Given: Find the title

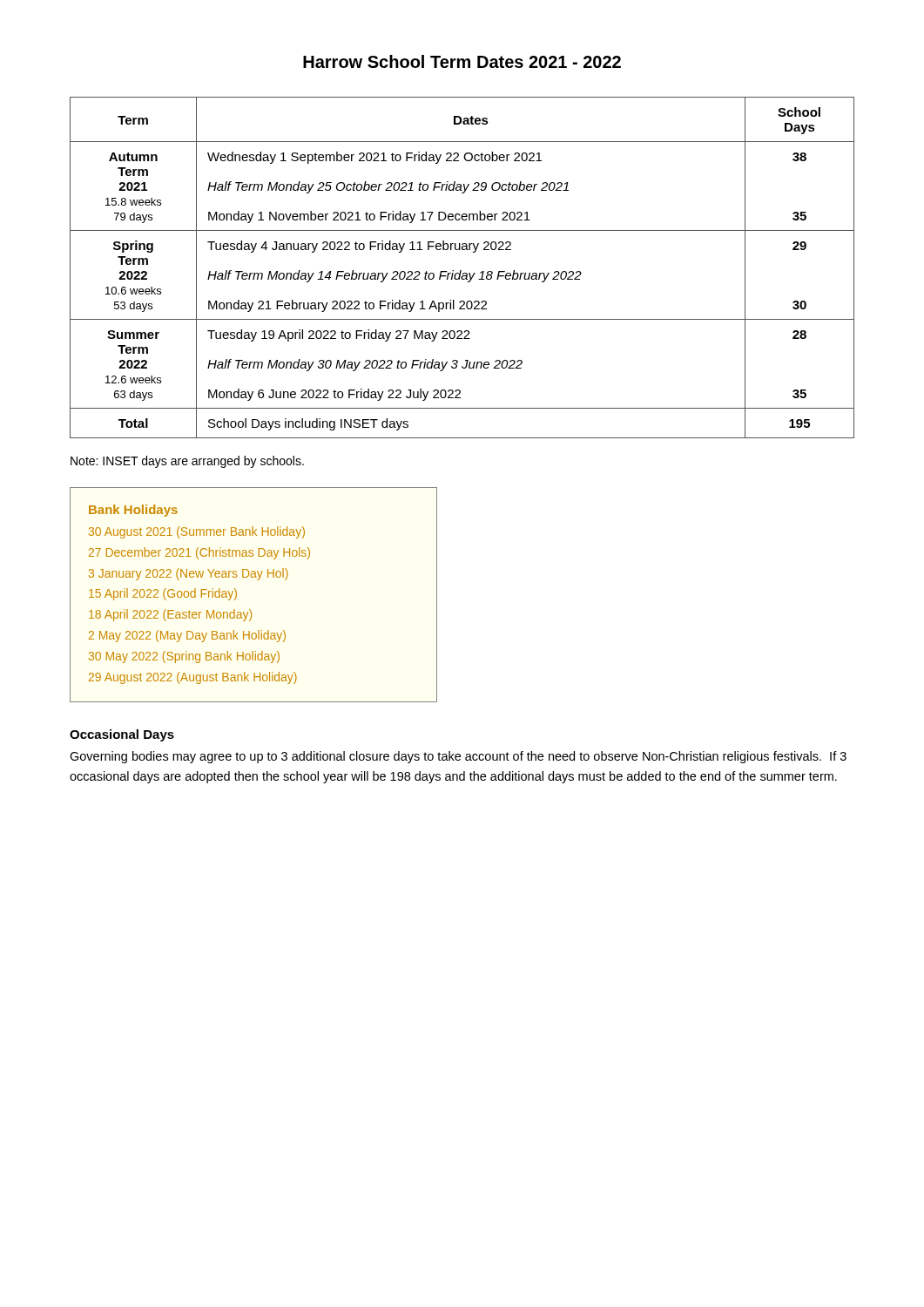Looking at the screenshot, I should tap(462, 62).
